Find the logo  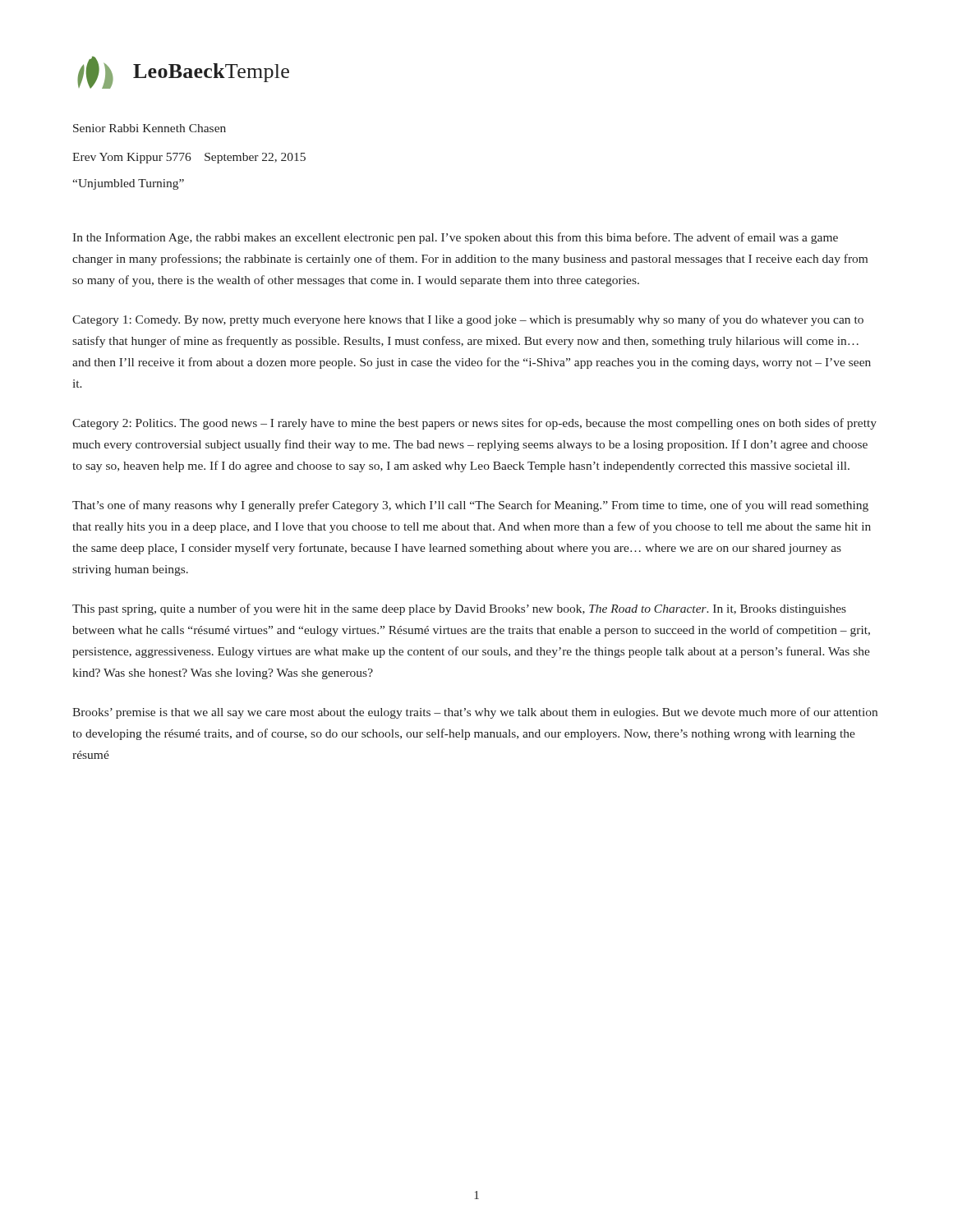tap(476, 71)
